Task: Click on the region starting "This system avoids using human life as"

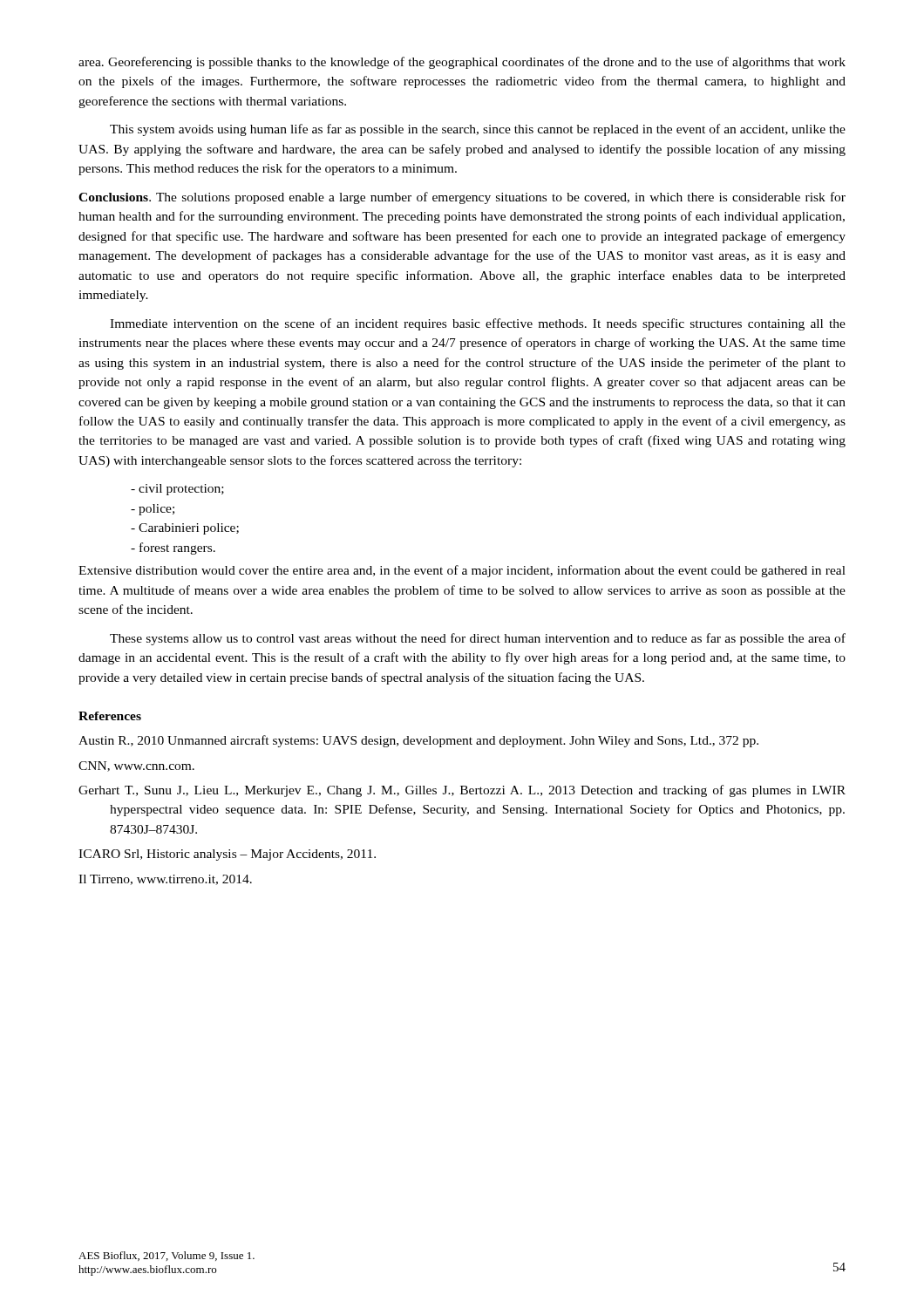Action: click(462, 149)
